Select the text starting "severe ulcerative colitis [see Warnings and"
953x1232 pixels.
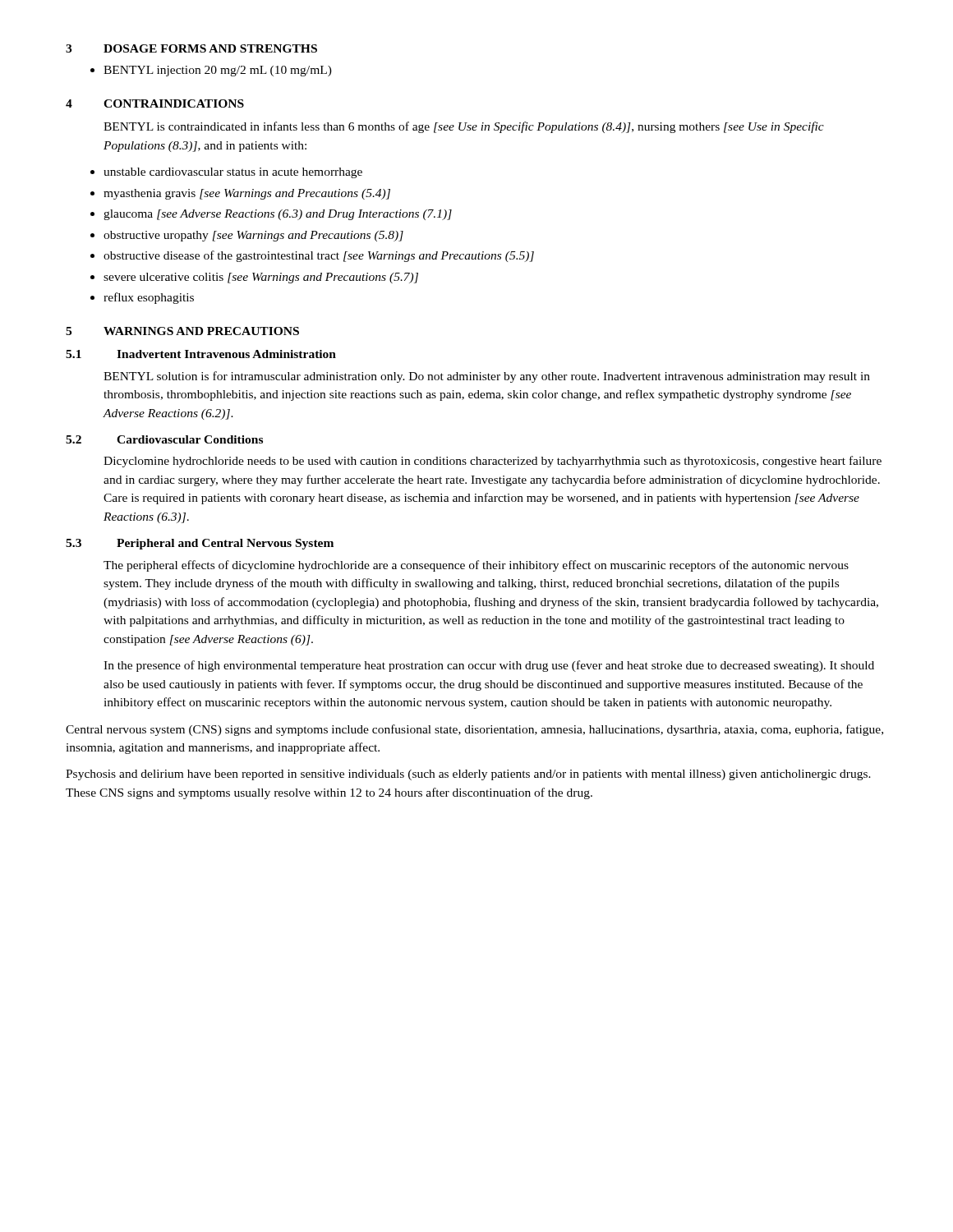click(261, 276)
